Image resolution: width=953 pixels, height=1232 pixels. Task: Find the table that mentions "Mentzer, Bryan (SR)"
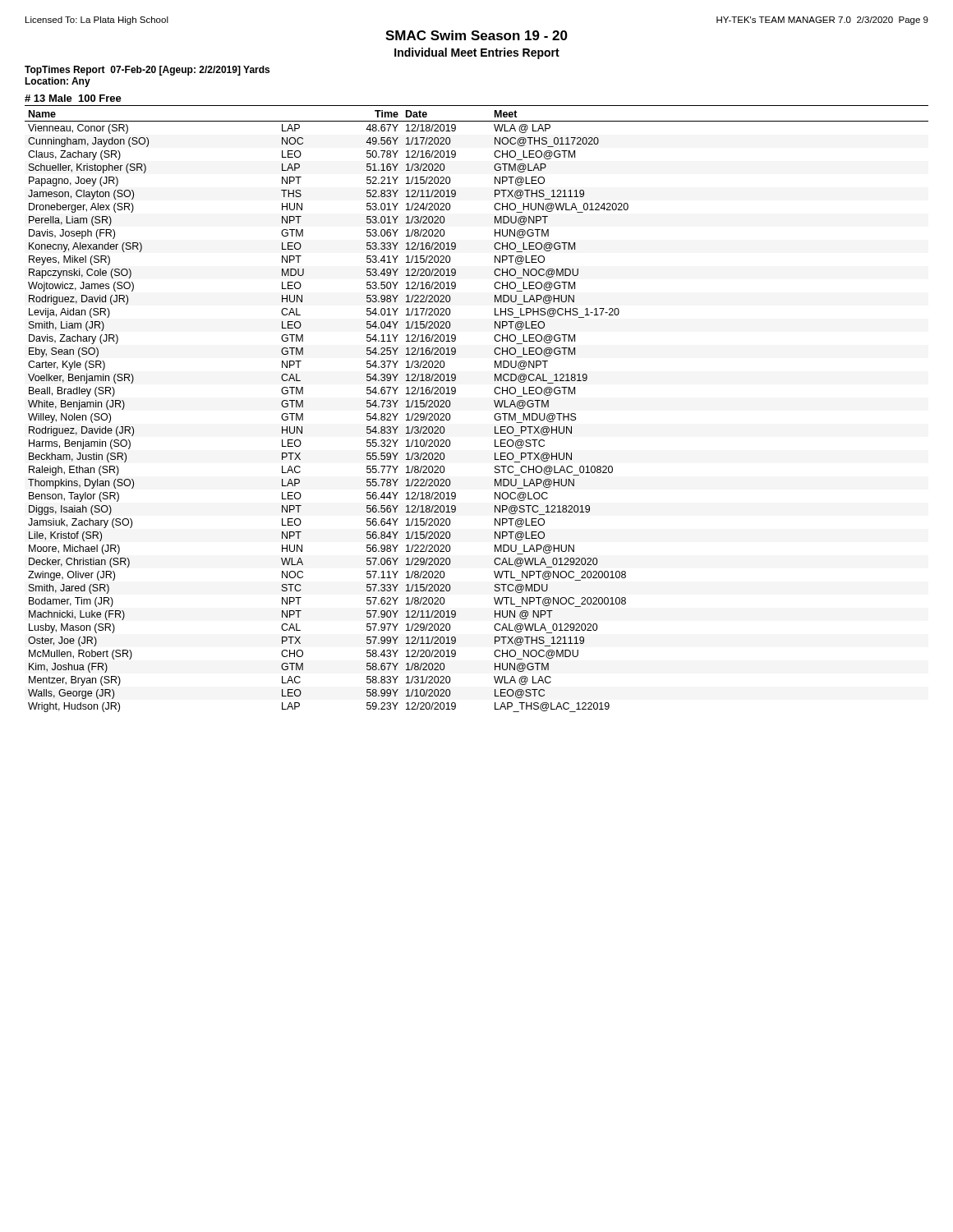pyautogui.click(x=476, y=410)
